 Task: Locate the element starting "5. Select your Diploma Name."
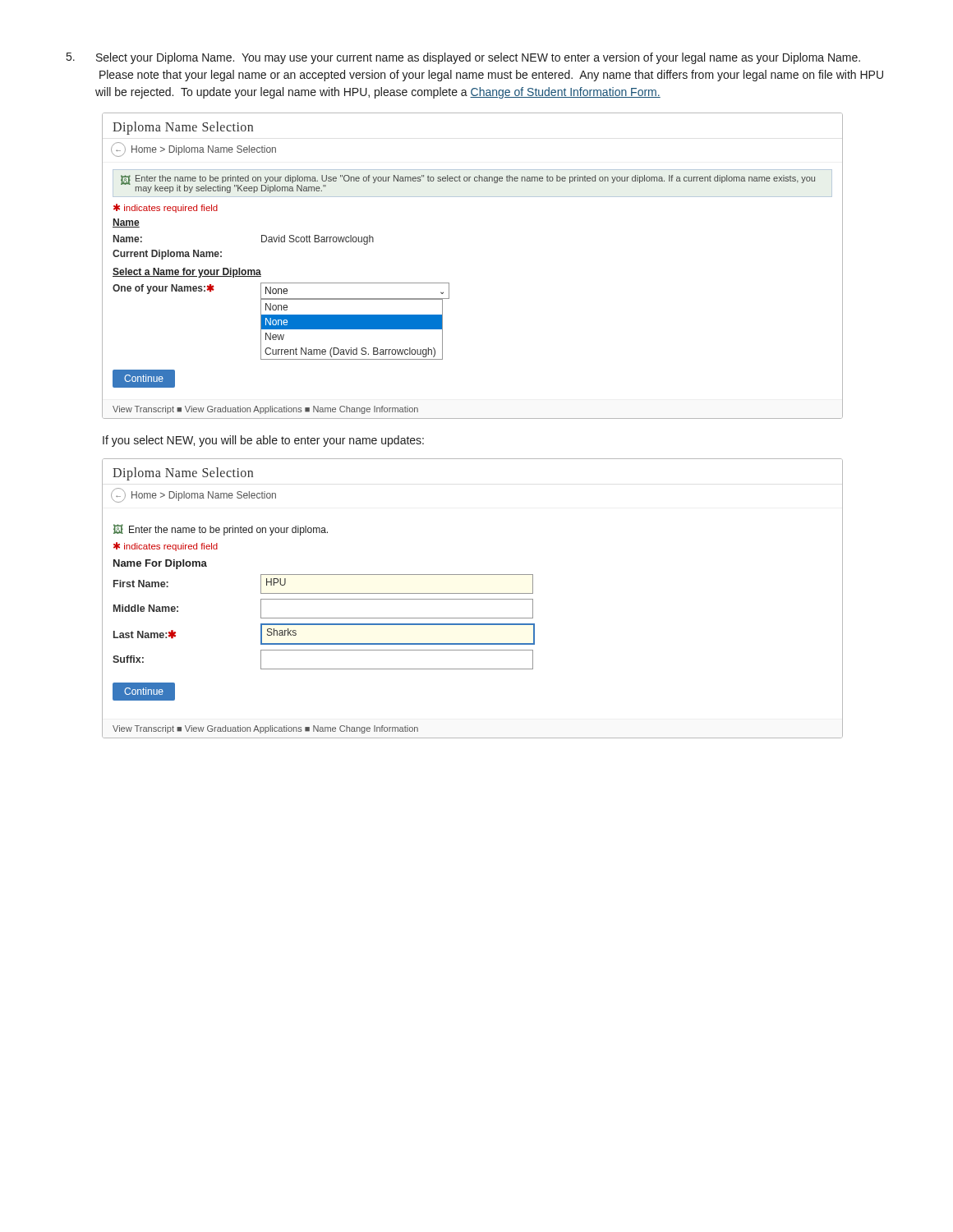click(476, 75)
